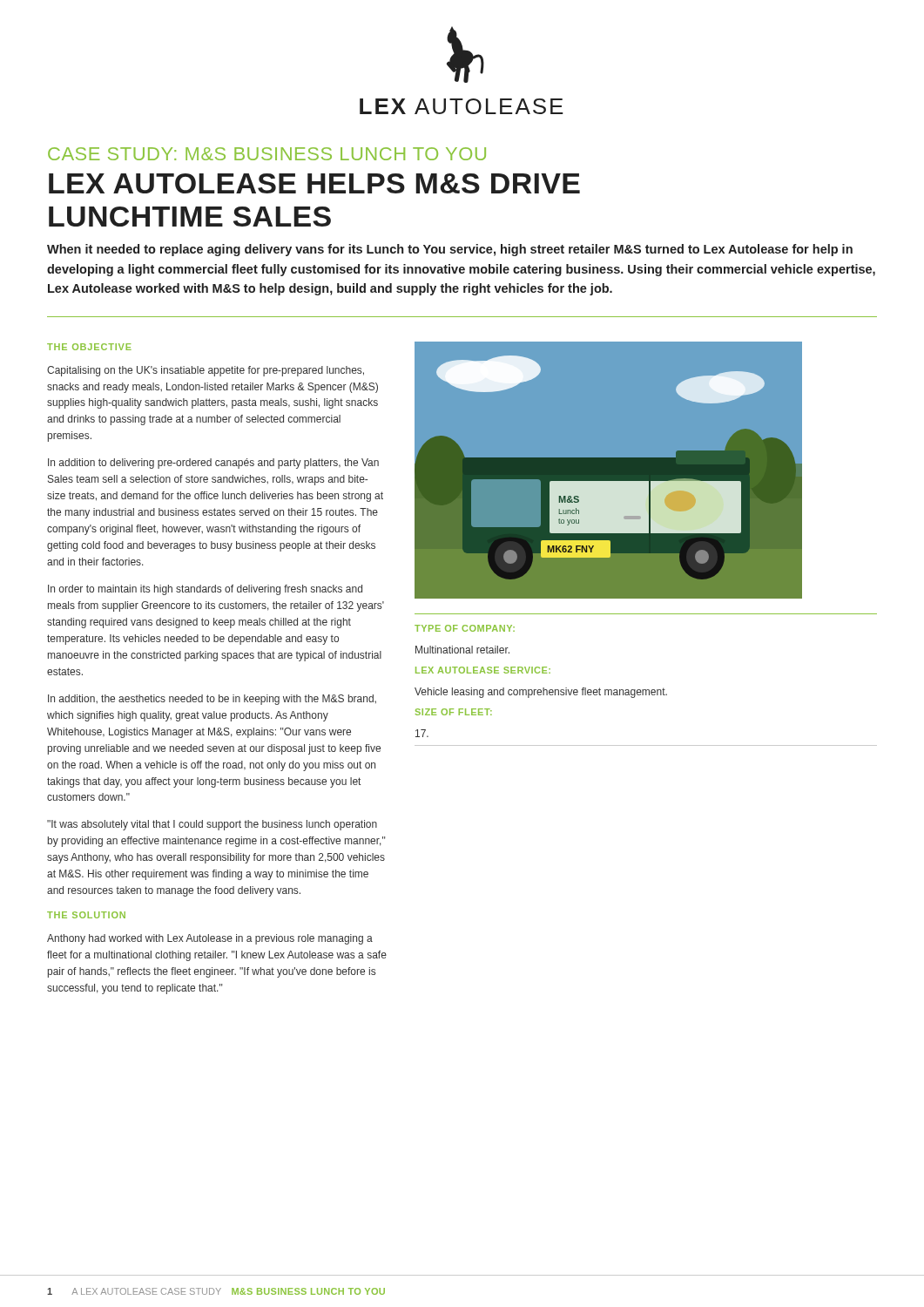Viewport: 924px width, 1307px height.
Task: Select the element starting "THE OBJECTIVE"
Action: pos(89,347)
